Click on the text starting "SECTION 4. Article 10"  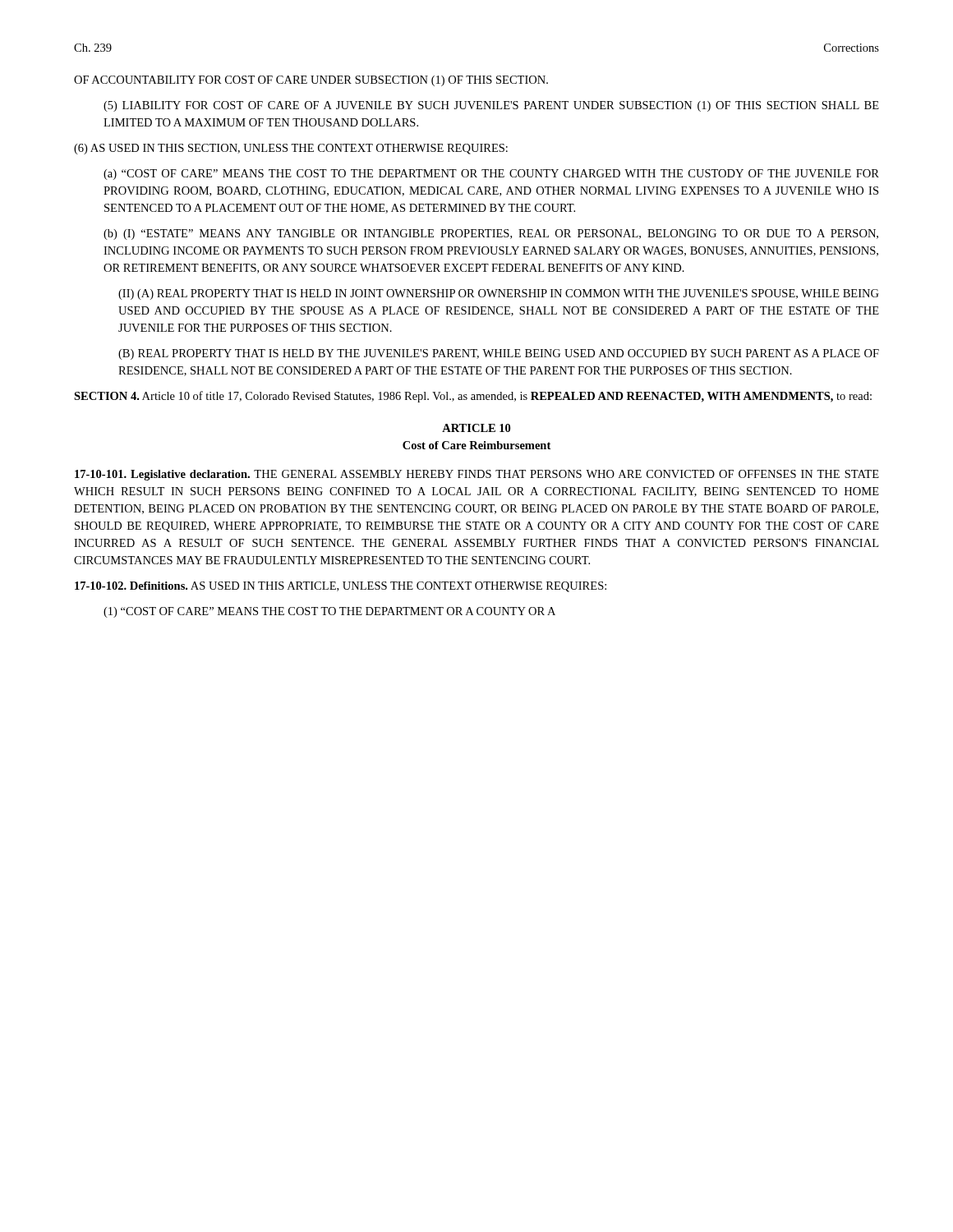473,396
